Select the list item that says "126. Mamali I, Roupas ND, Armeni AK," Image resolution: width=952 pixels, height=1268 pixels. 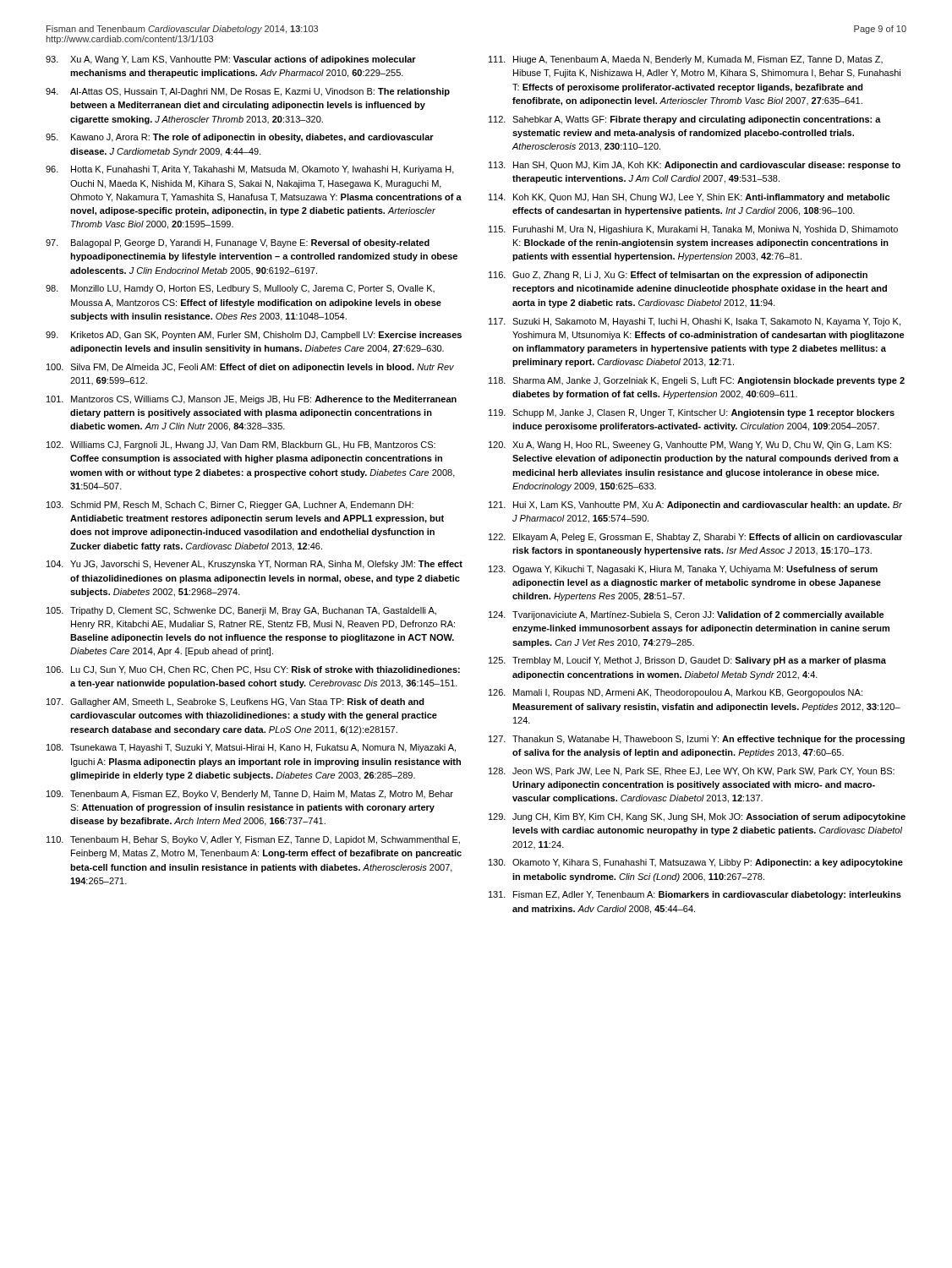click(x=697, y=707)
